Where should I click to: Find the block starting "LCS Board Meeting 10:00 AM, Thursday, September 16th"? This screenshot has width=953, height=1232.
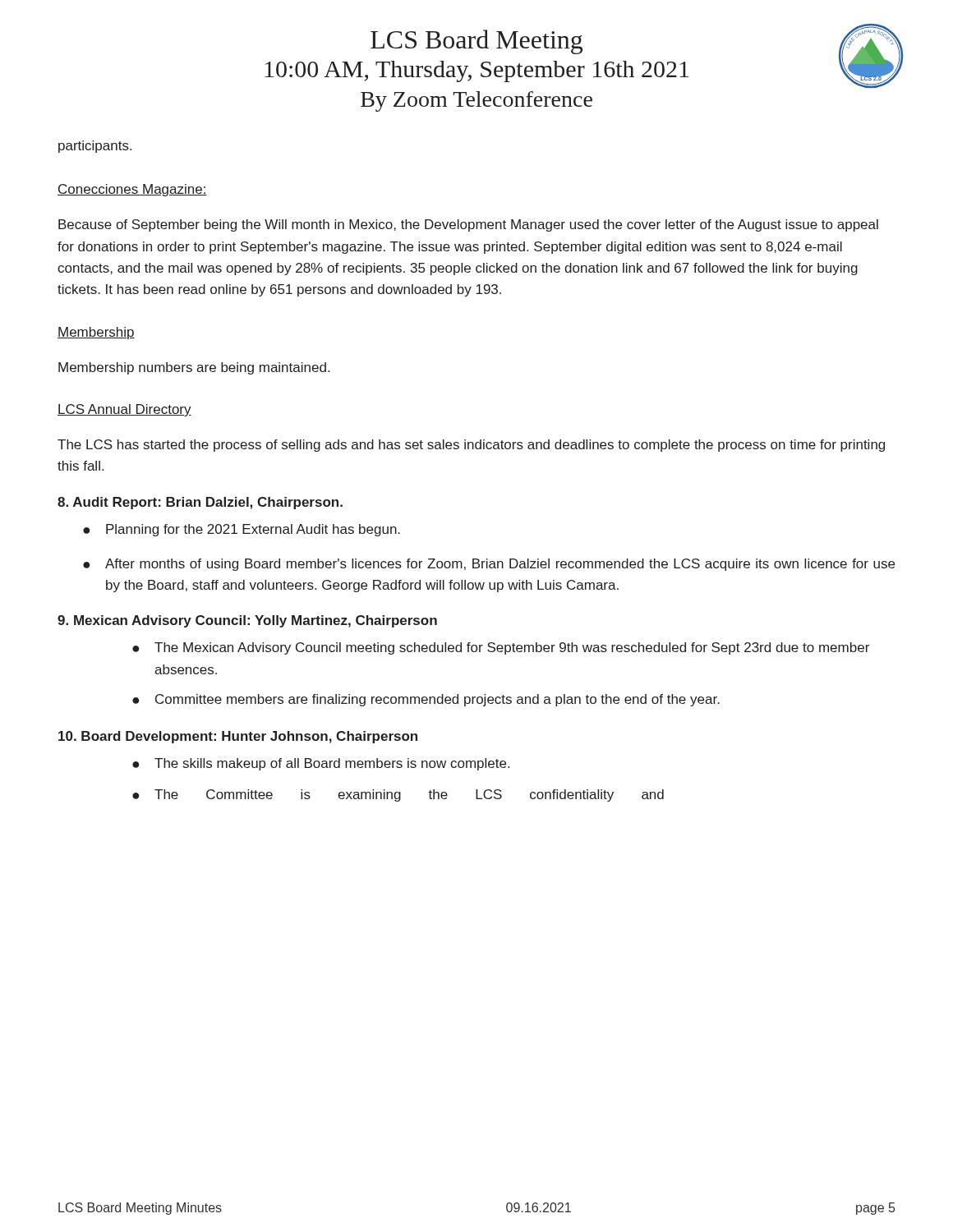tap(476, 69)
